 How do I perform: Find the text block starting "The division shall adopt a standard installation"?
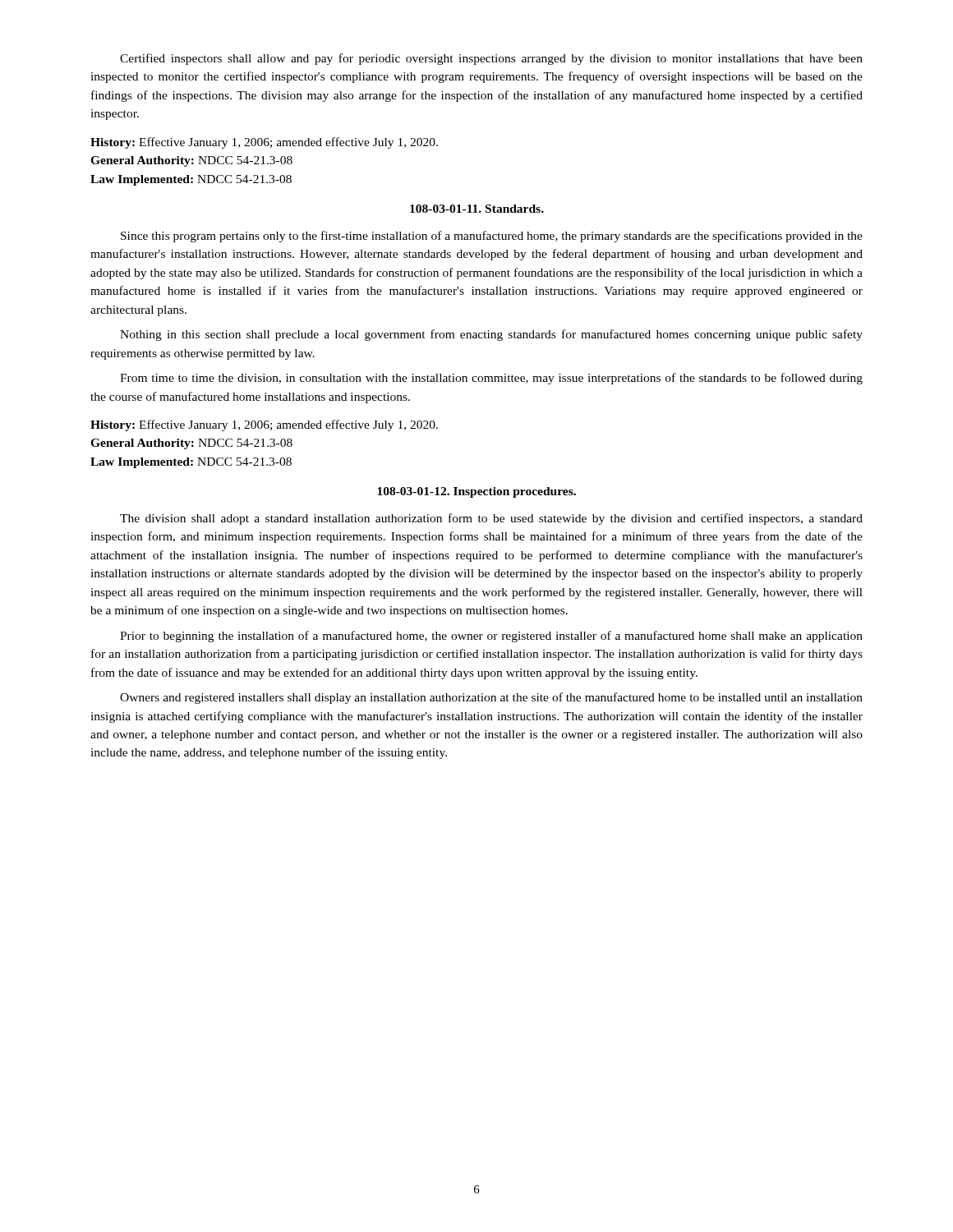(x=476, y=564)
